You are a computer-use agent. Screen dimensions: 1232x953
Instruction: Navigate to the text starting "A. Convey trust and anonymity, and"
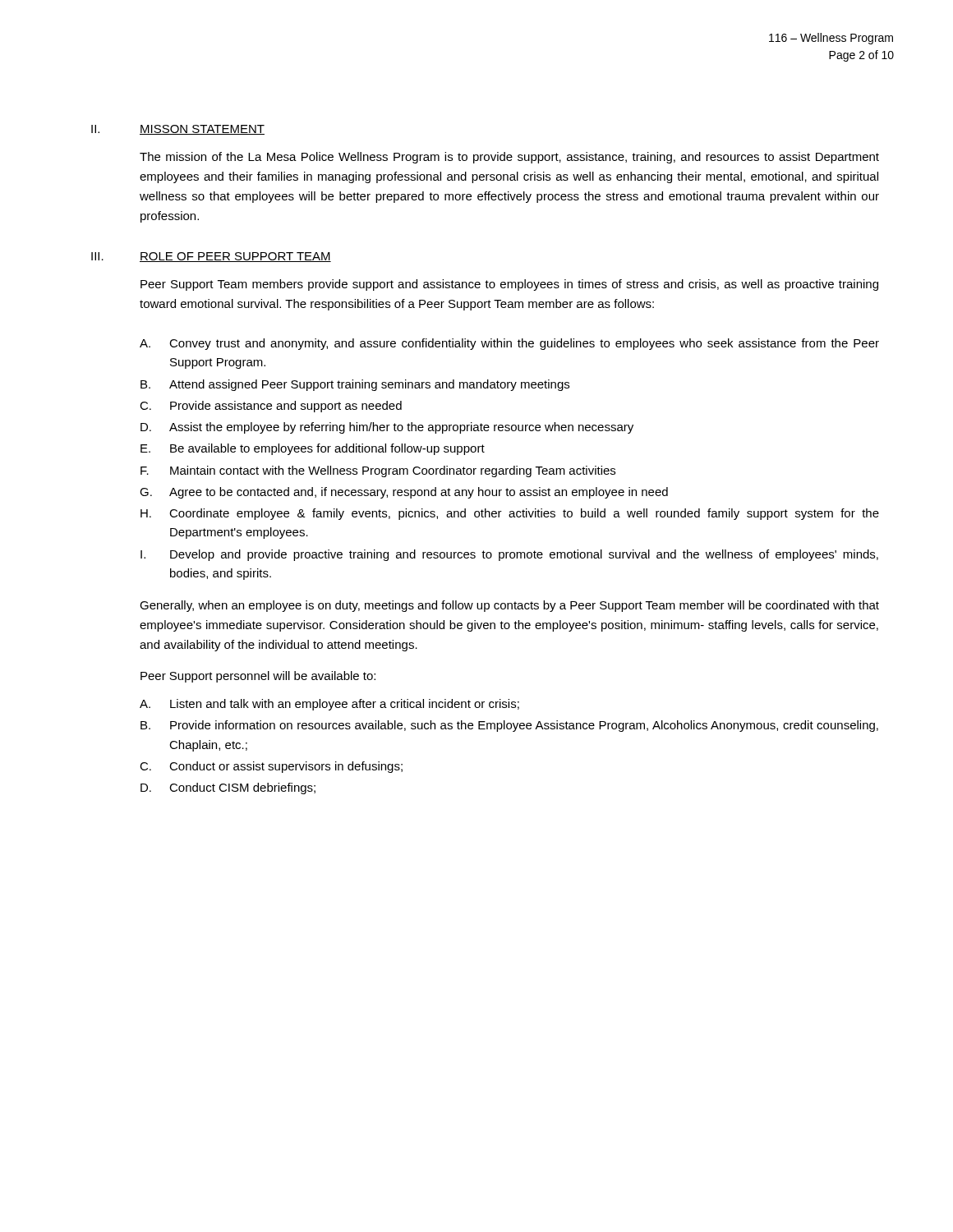(509, 353)
